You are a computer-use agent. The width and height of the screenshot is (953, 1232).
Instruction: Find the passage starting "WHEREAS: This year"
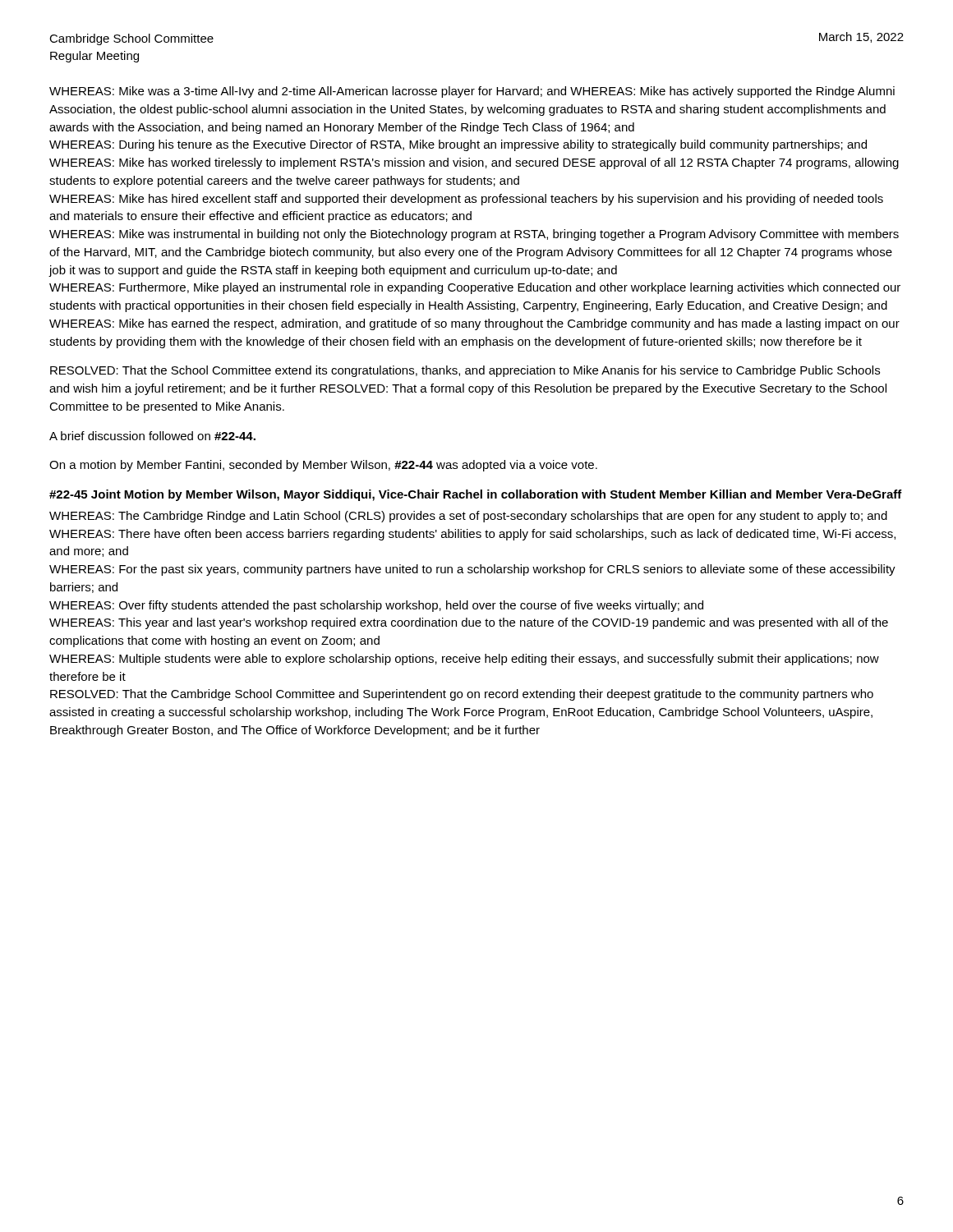(469, 631)
